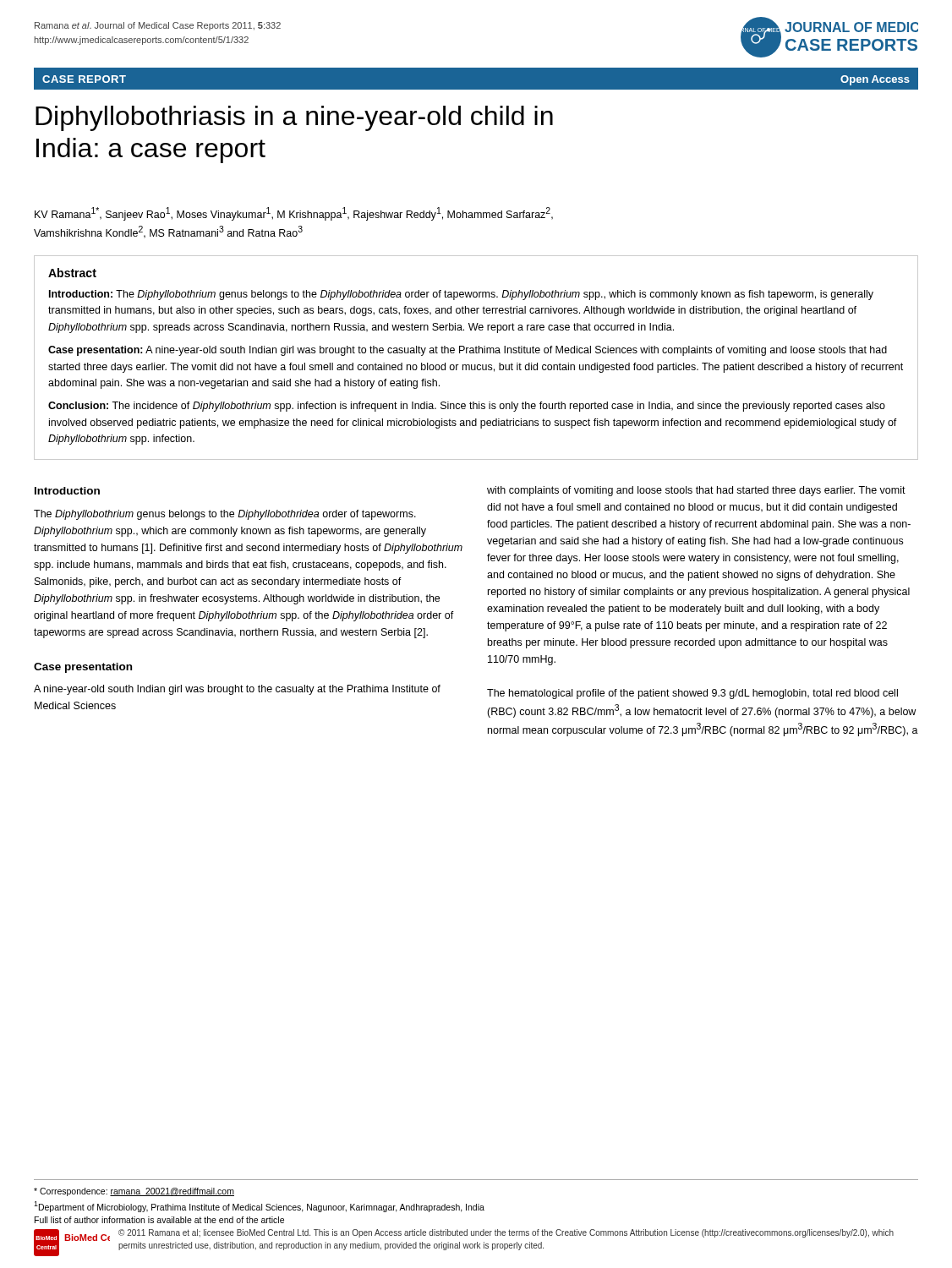Point to the block beginning "Correspondence: ramana_20021@rediffmail.com 1Department of"

tap(259, 1206)
